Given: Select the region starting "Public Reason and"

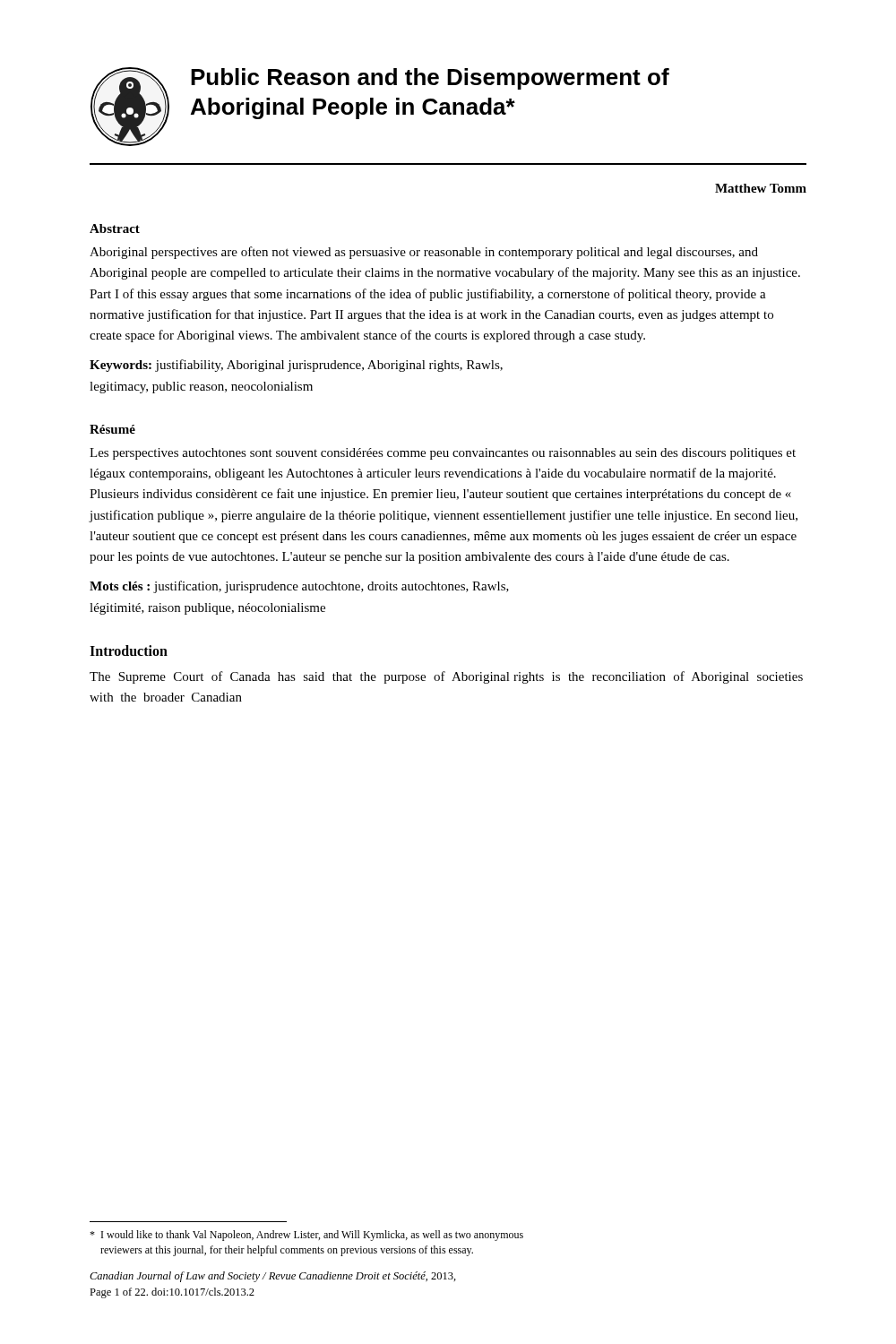Looking at the screenshot, I should pos(429,92).
